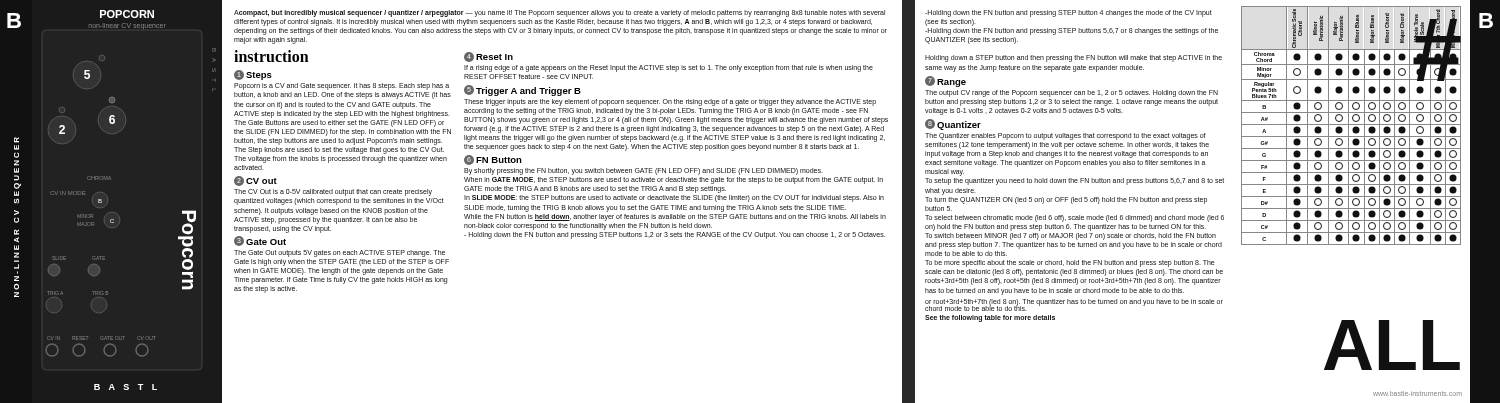Select the element starting "Acompact, but incredibly"
Image resolution: width=1500 pixels, height=403 pixels.
click(560, 26)
